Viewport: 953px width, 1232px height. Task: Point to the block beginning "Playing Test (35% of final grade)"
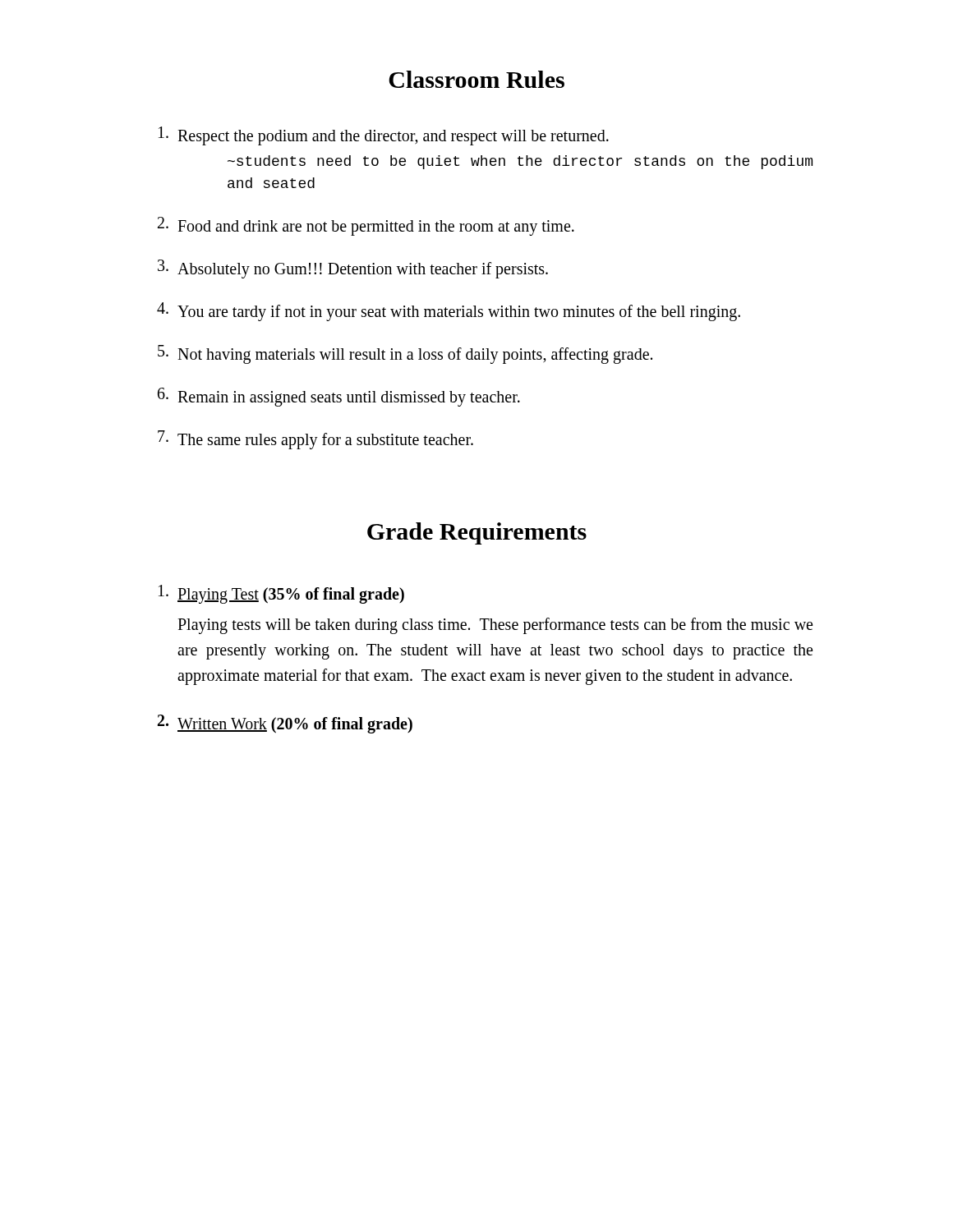point(476,635)
